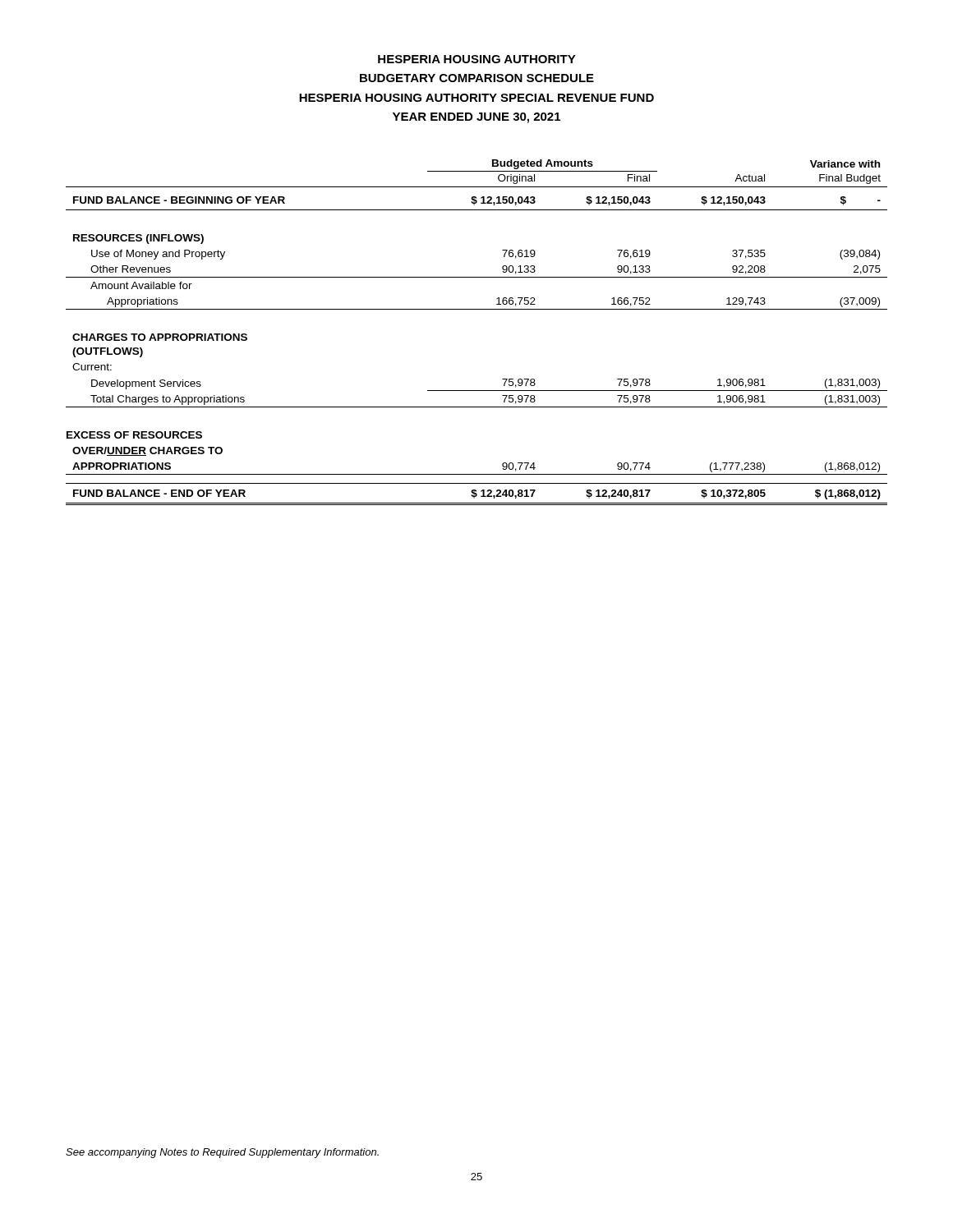Click on the table containing "Other Revenues"
Viewport: 953px width, 1232px height.
pos(476,330)
